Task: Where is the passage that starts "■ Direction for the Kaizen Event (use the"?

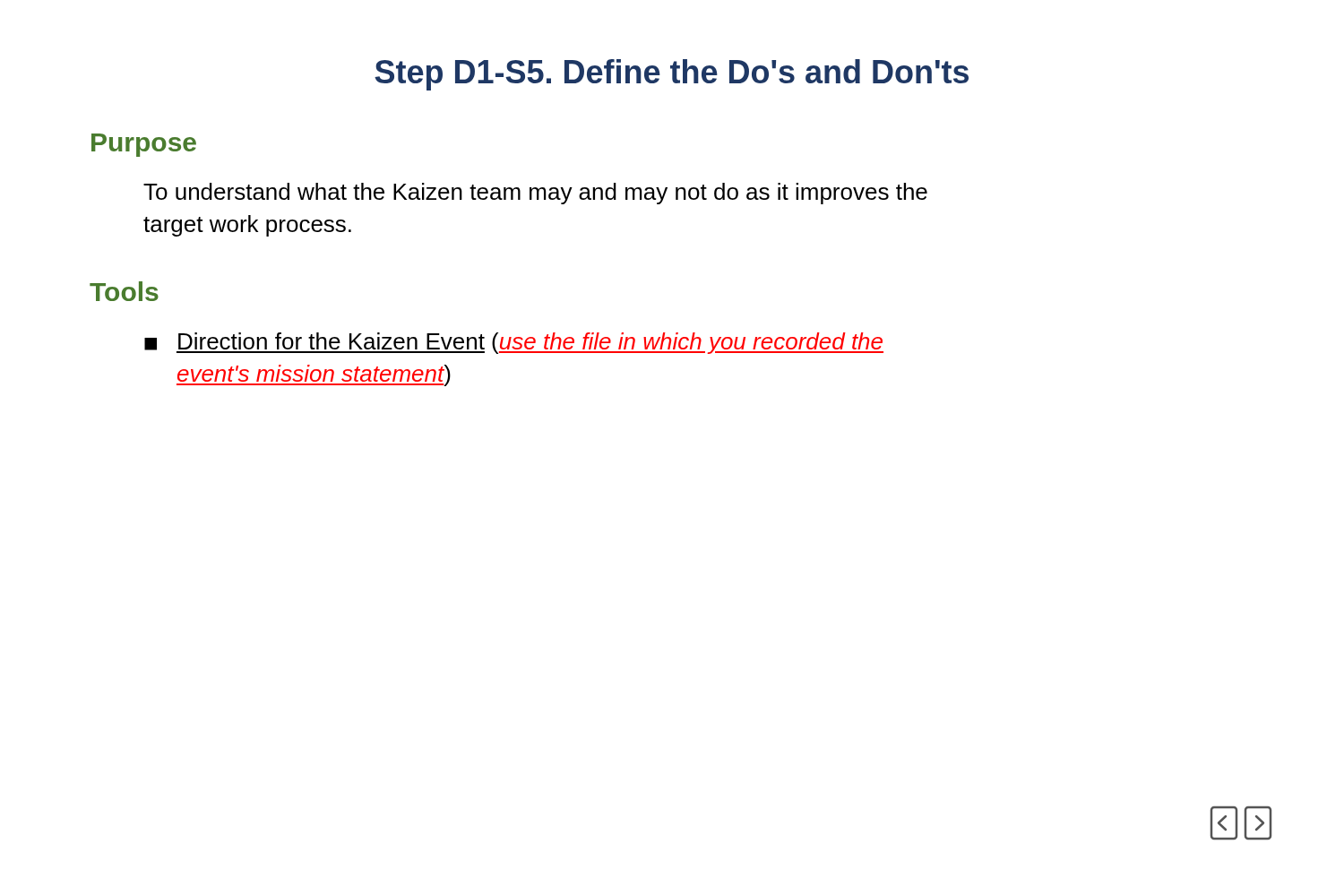Action: tap(699, 358)
